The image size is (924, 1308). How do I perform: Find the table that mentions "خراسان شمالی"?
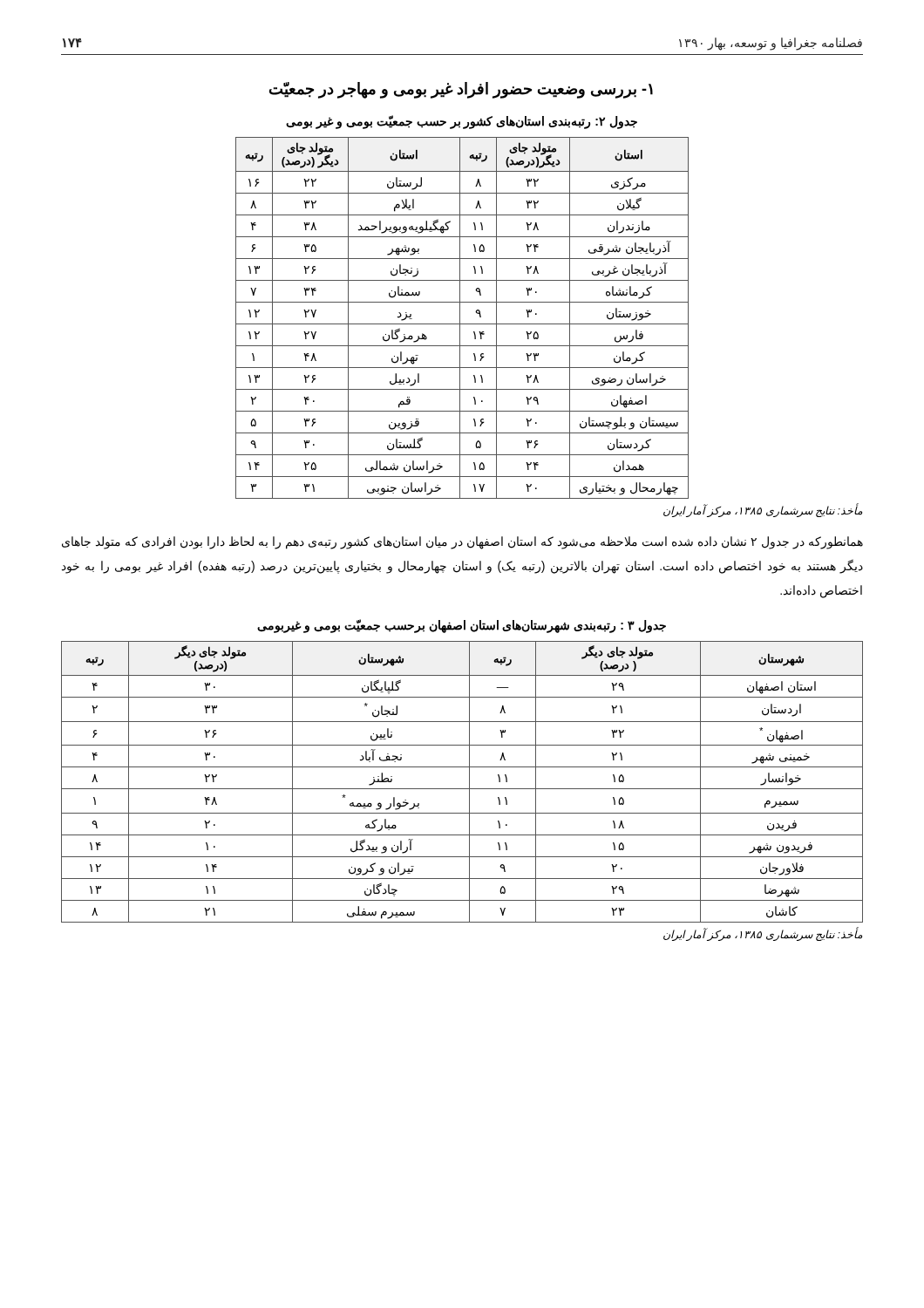[x=462, y=318]
